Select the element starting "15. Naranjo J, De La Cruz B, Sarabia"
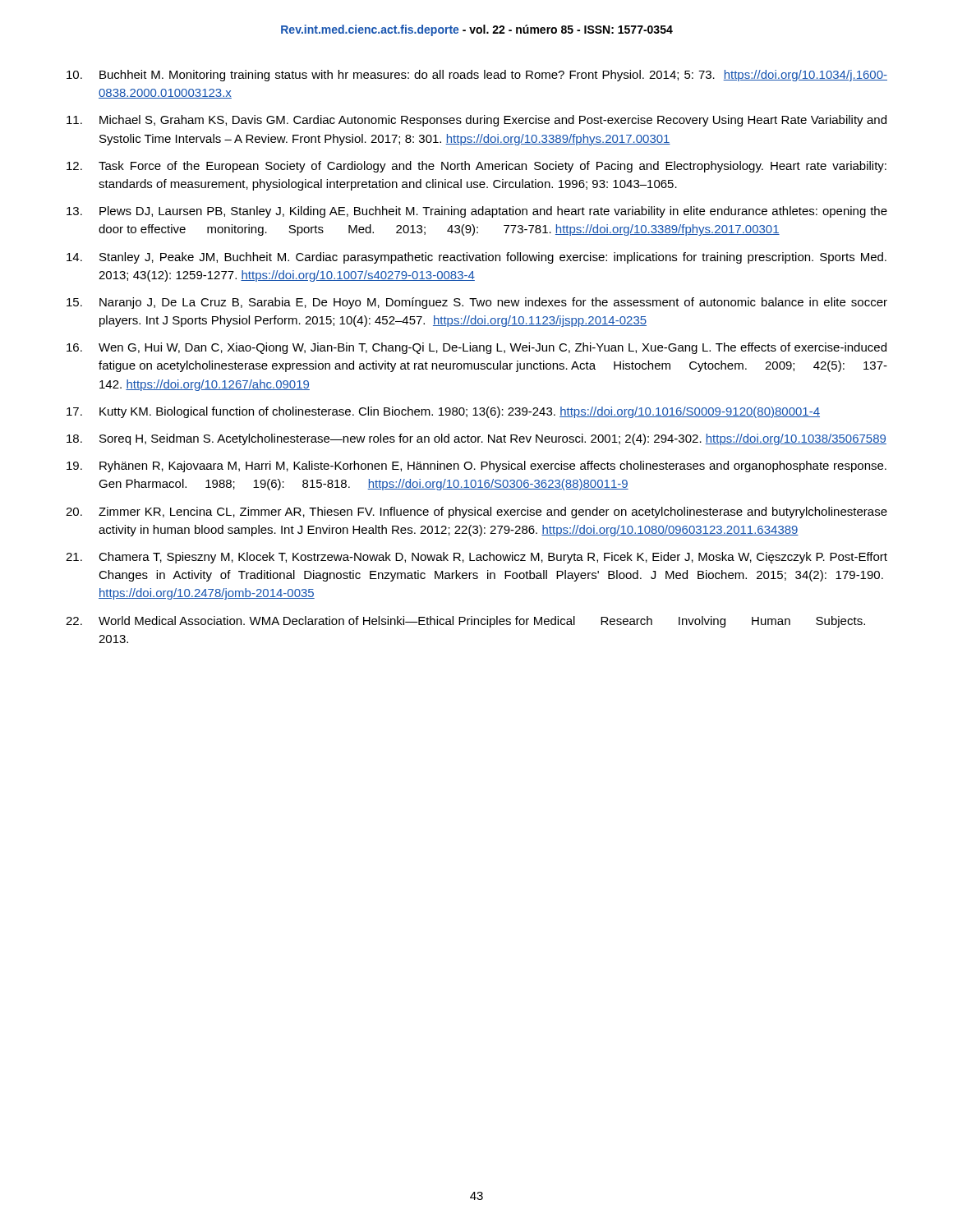 click(476, 311)
